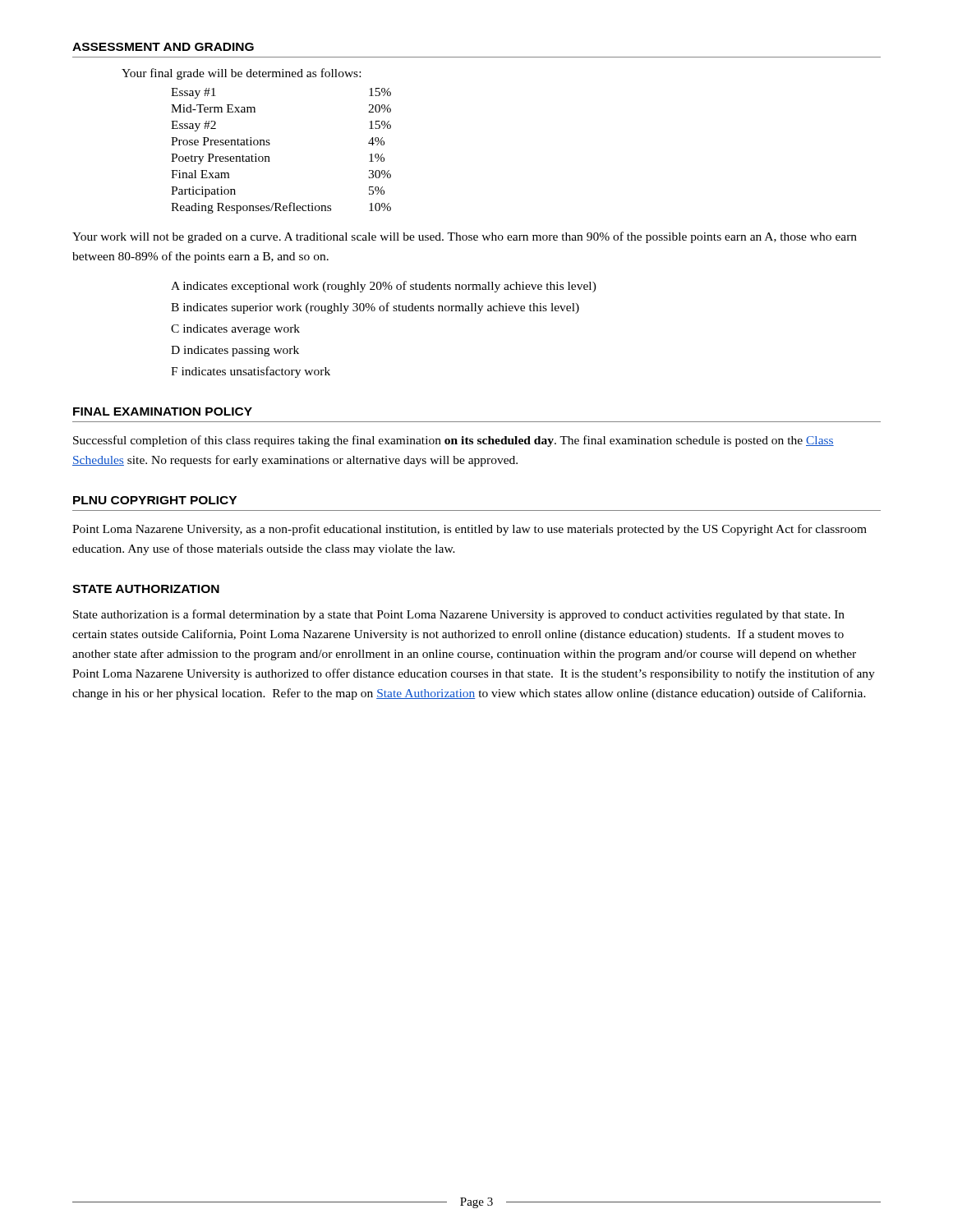Image resolution: width=953 pixels, height=1232 pixels.
Task: Find the block on this page that starts "Successful completion of"
Action: [x=453, y=450]
